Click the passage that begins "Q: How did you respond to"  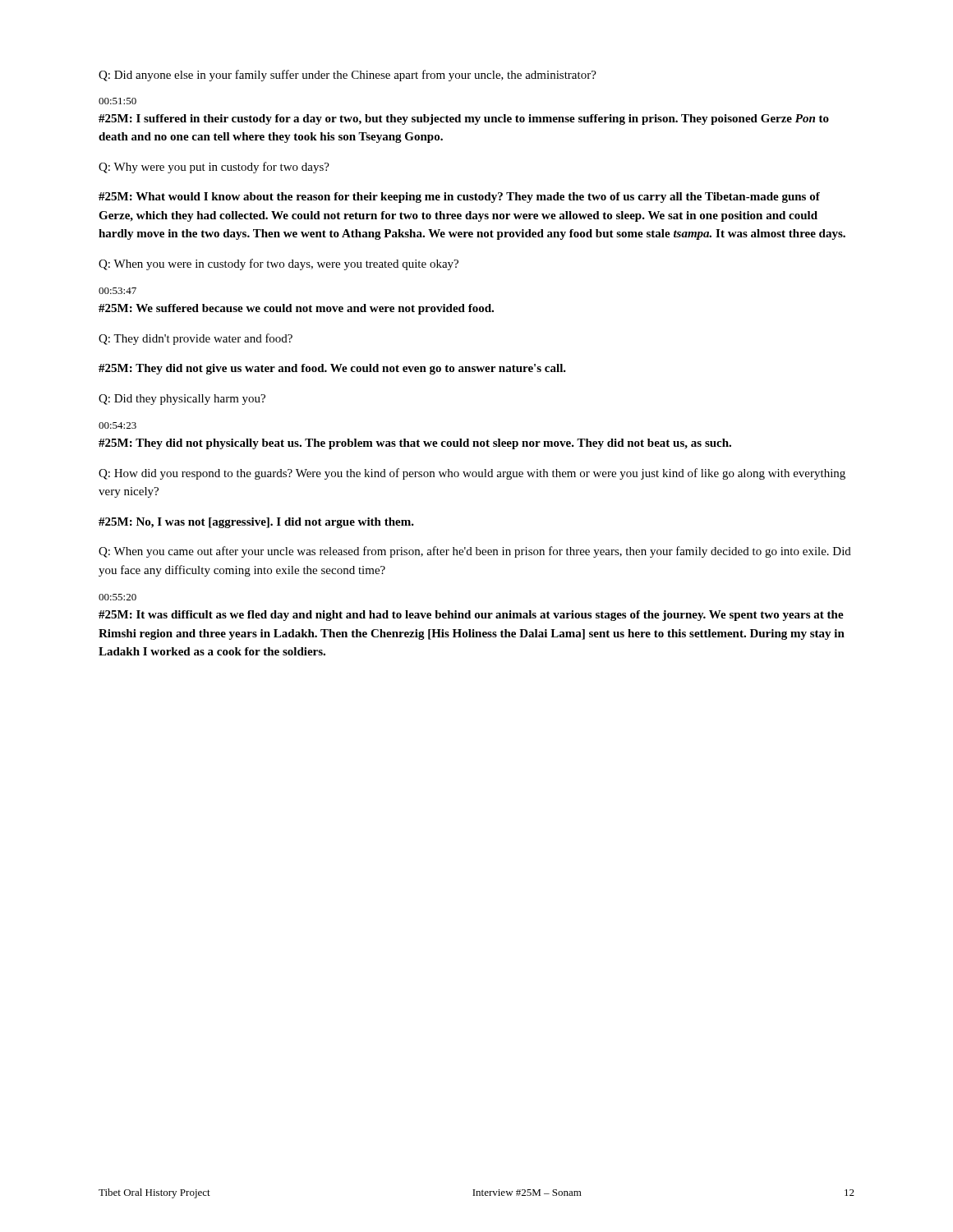pyautogui.click(x=476, y=482)
